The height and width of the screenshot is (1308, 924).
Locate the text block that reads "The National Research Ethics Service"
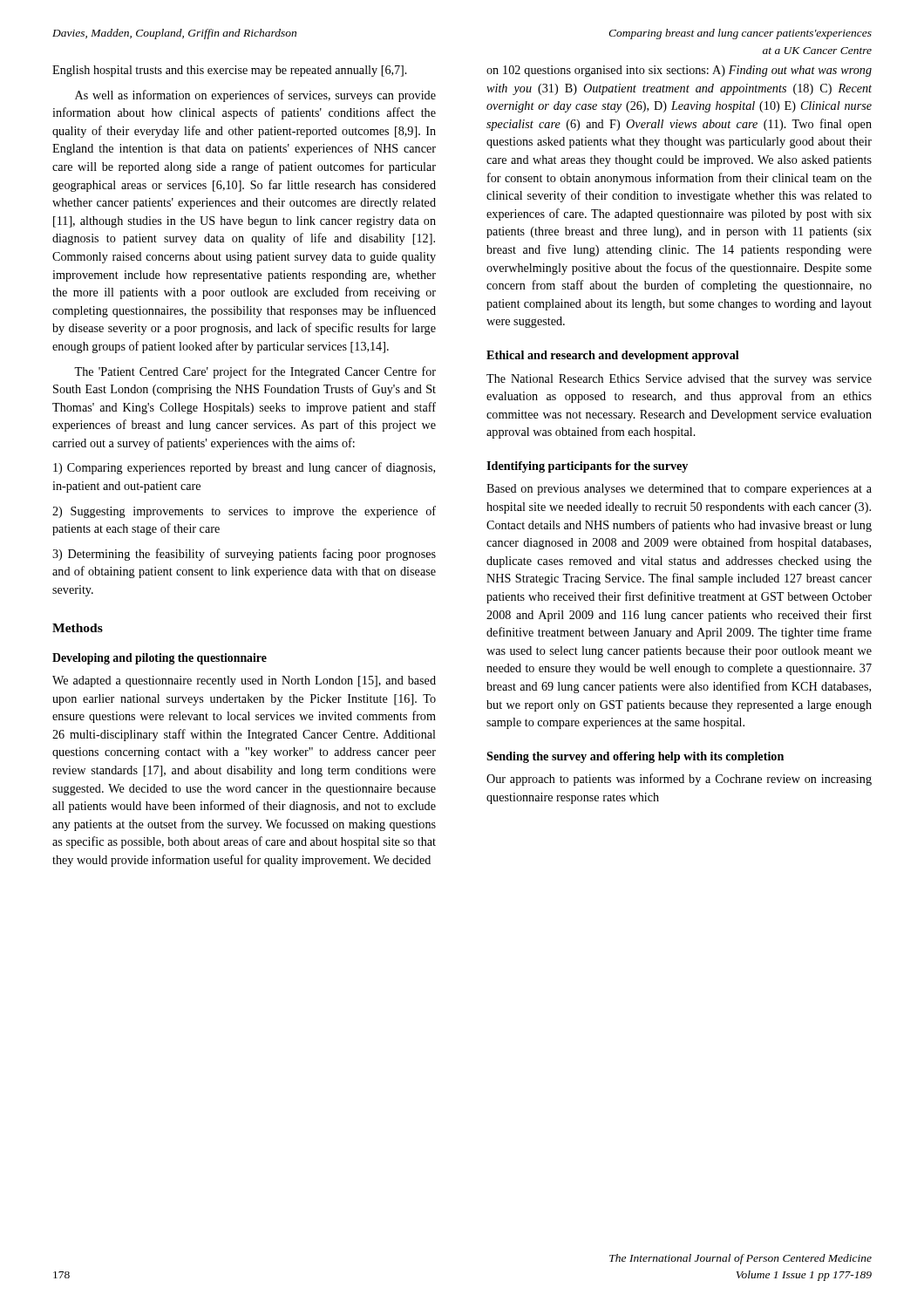(x=679, y=405)
